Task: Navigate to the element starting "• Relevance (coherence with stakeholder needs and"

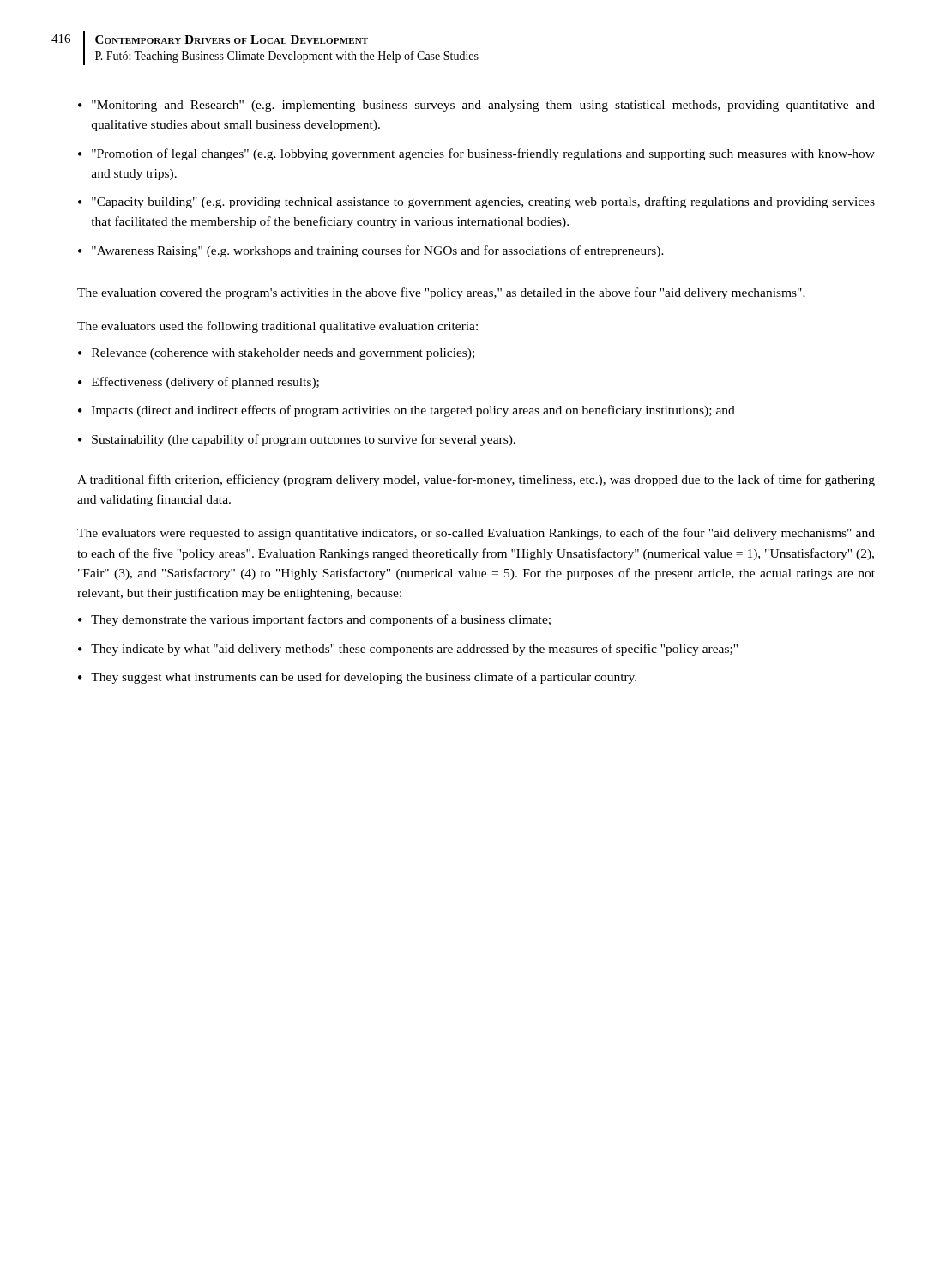Action: [x=476, y=354]
